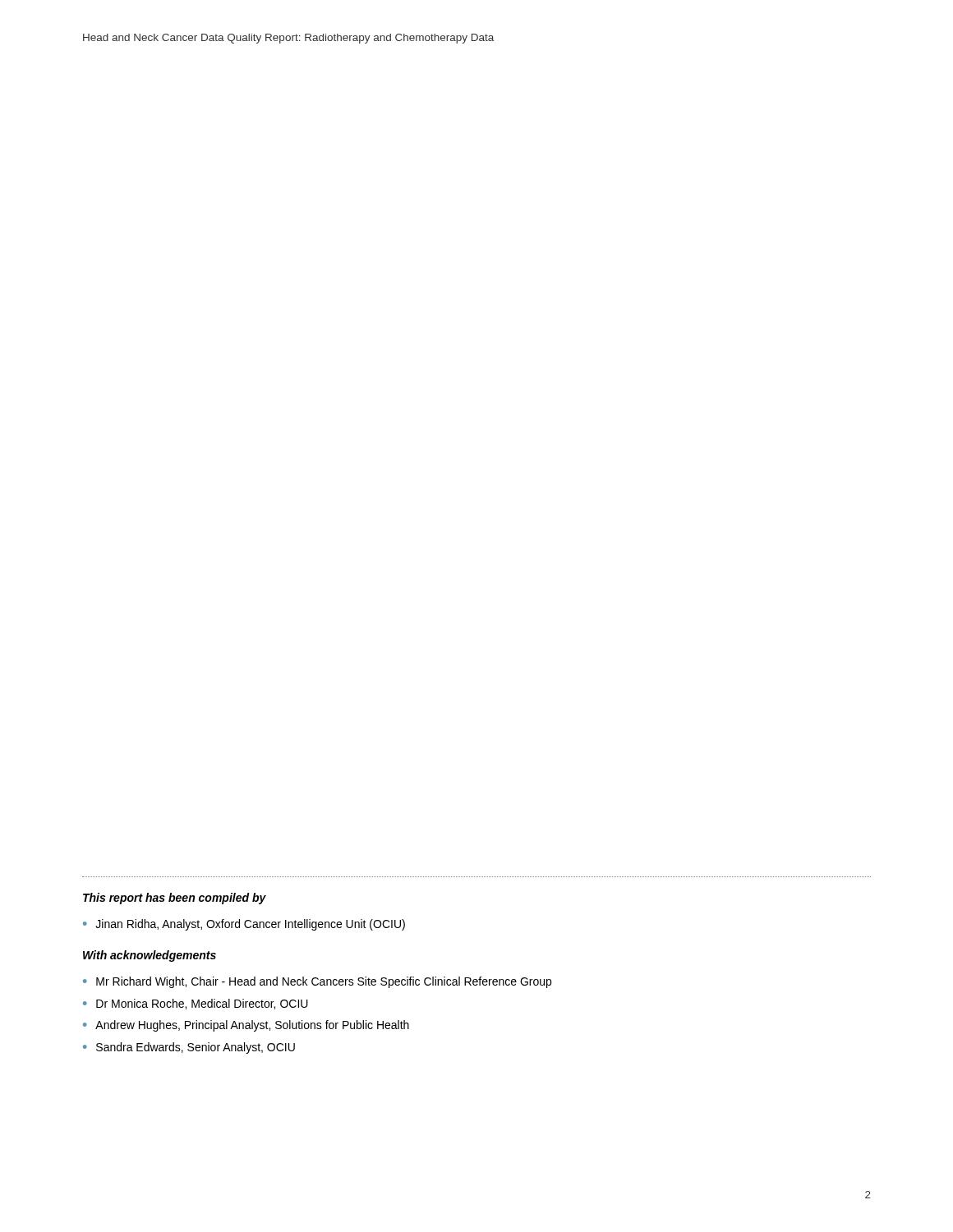Locate the list item containing "• Dr Monica Roche, Medical"
This screenshot has height=1232, width=953.
[195, 1004]
